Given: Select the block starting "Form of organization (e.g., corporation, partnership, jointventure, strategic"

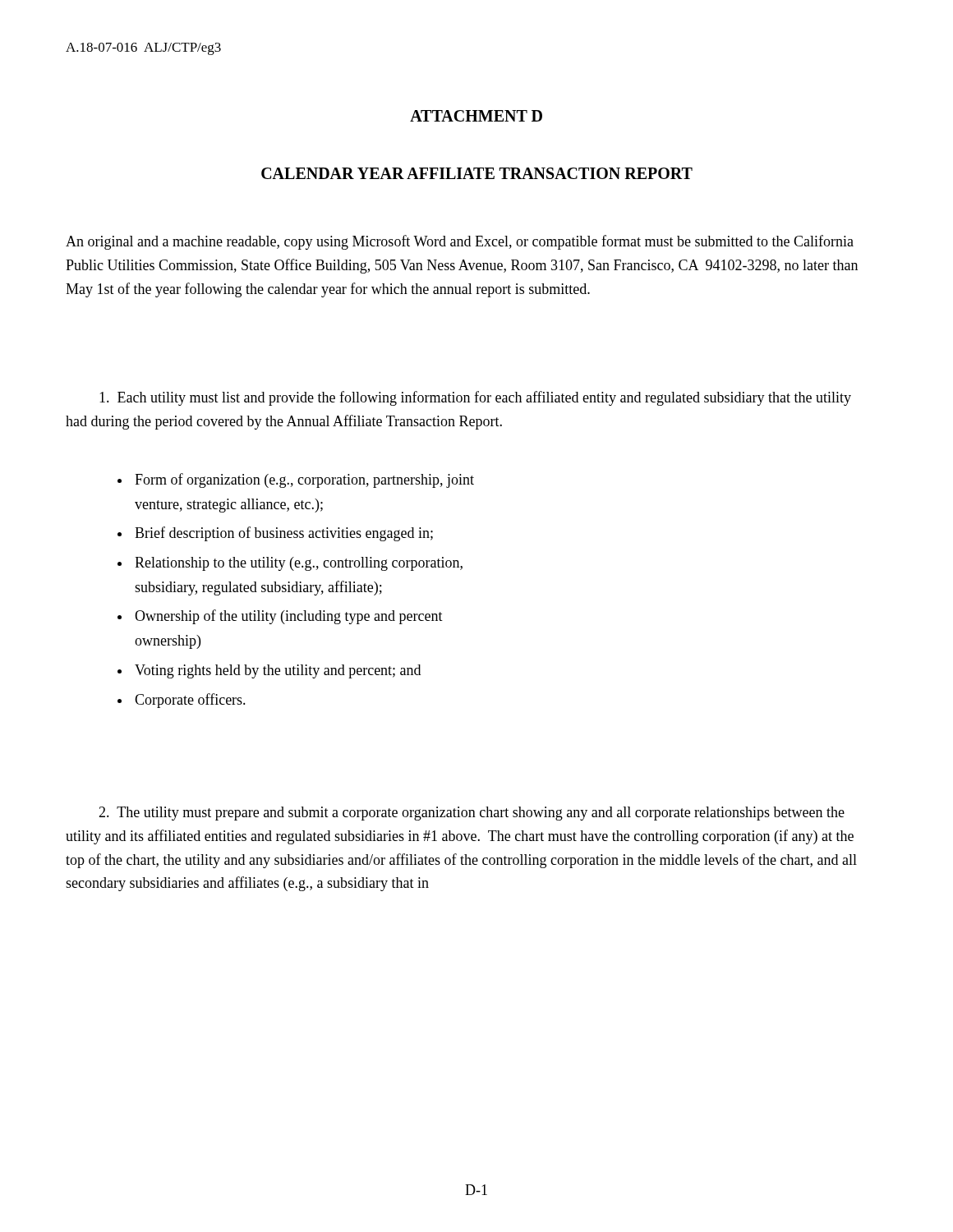Looking at the screenshot, I should point(296,480).
